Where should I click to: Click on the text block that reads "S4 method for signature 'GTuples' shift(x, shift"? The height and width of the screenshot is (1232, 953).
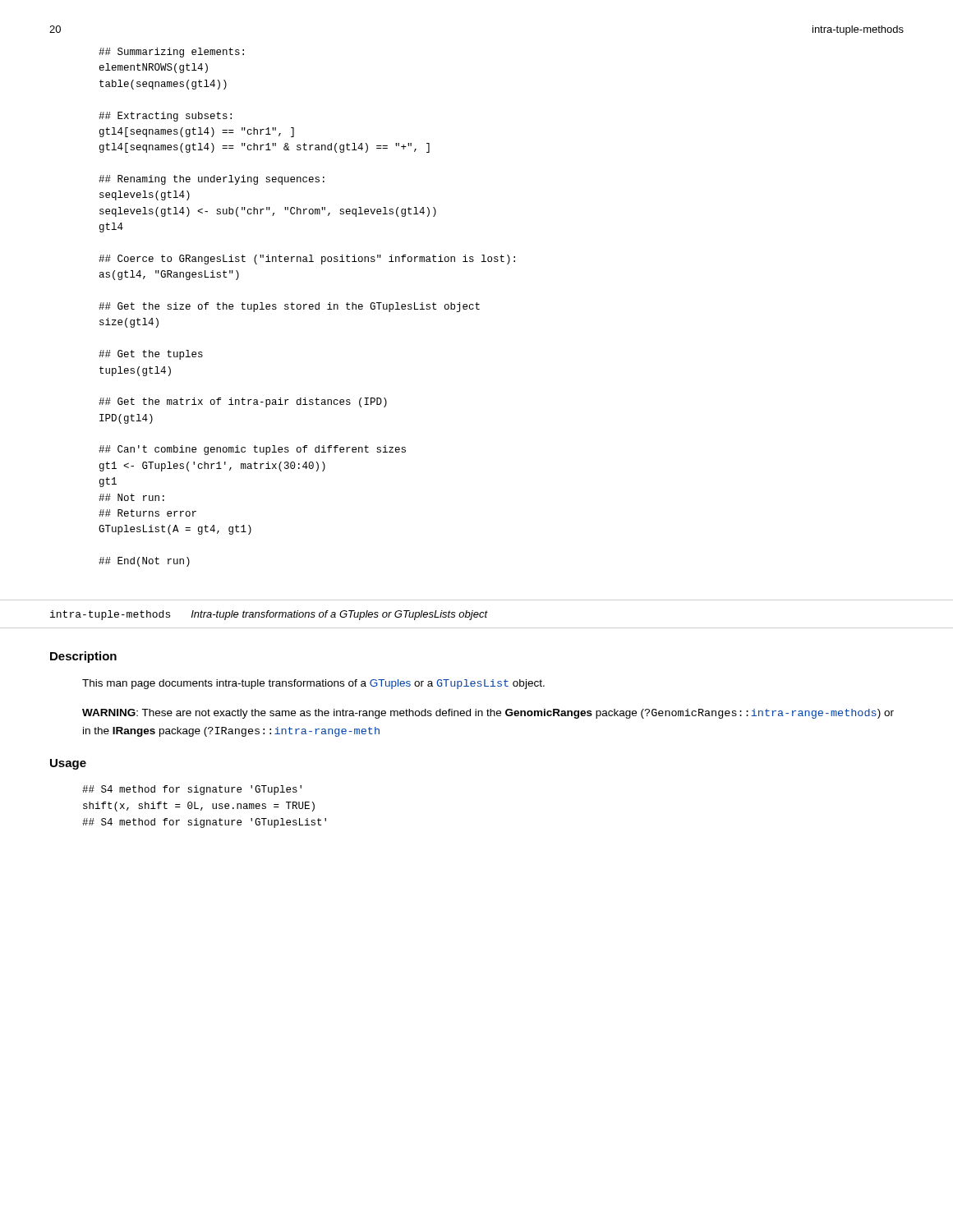[x=205, y=807]
